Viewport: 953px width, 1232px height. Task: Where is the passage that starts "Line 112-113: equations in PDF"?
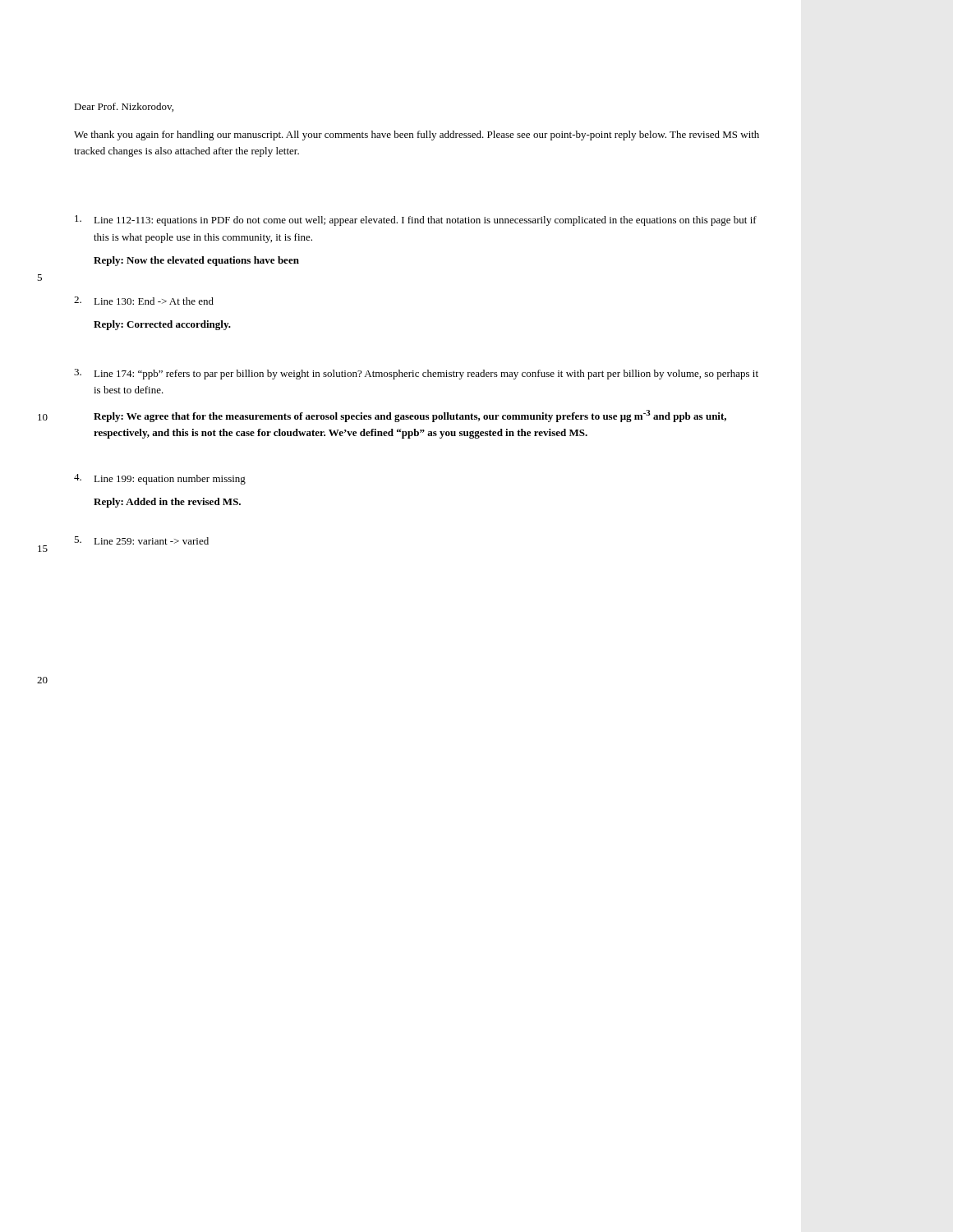point(419,229)
